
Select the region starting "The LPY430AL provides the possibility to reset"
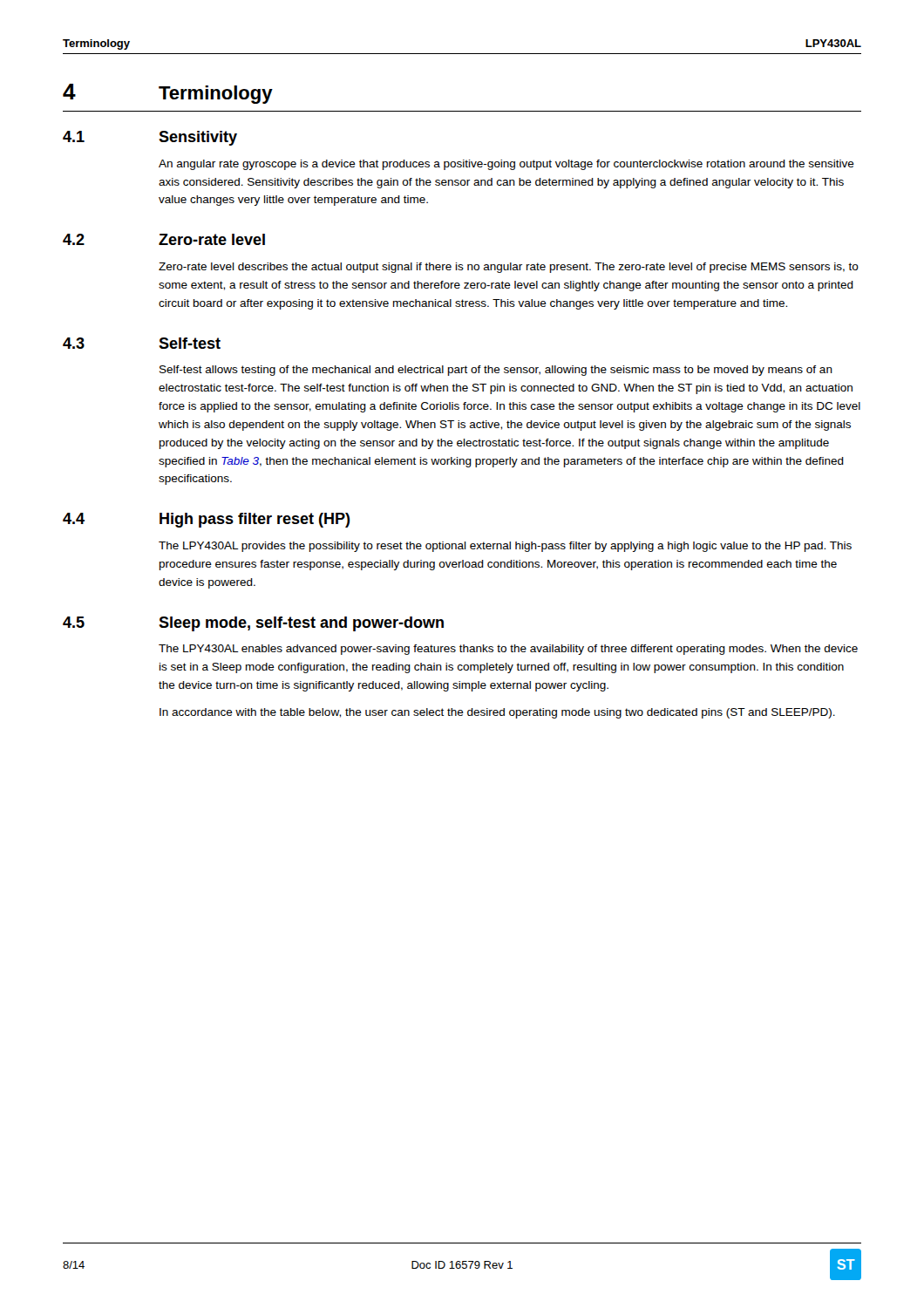coord(505,563)
